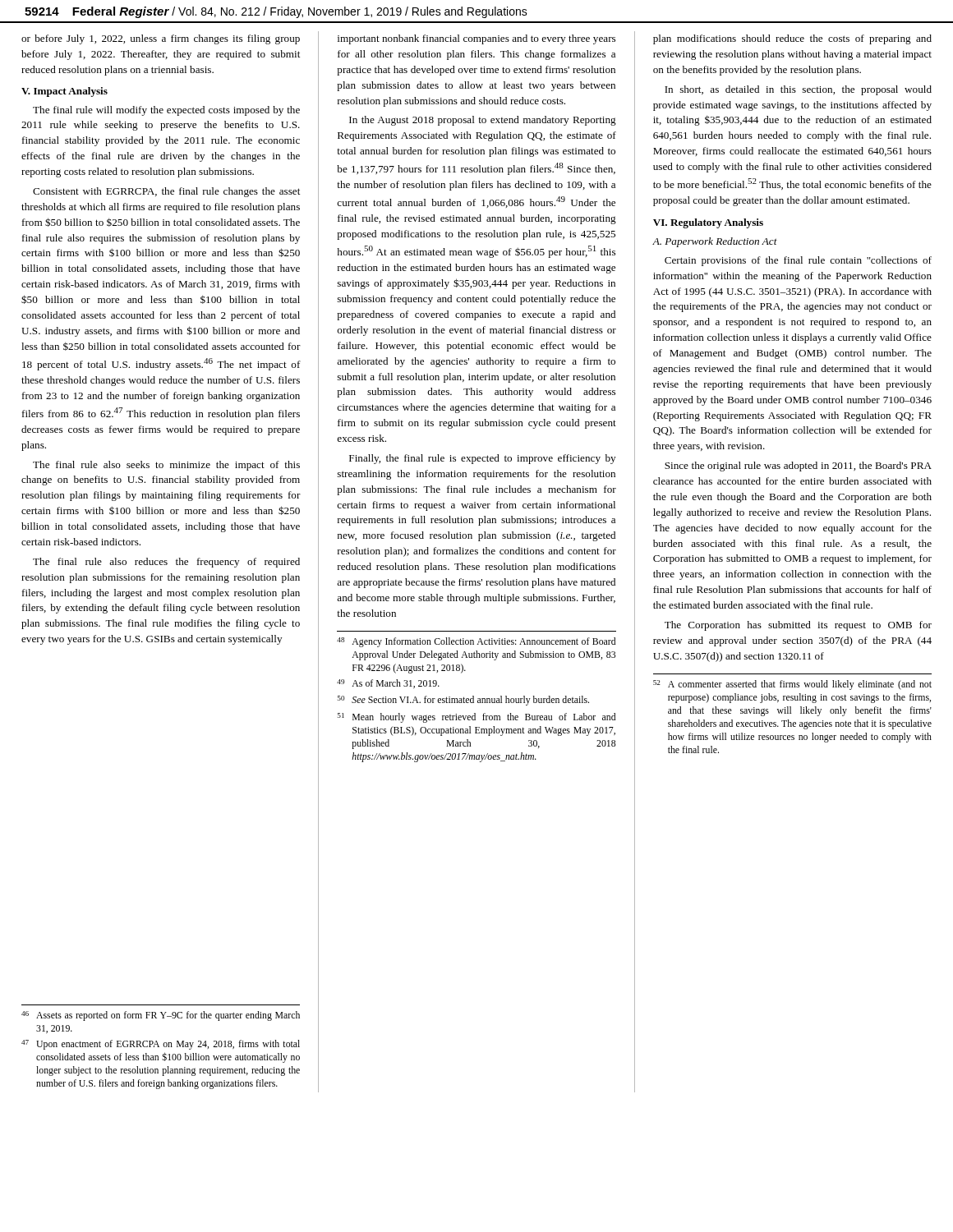The width and height of the screenshot is (953, 1232).
Task: Select the footnote containing "49 As of"
Action: [388, 684]
